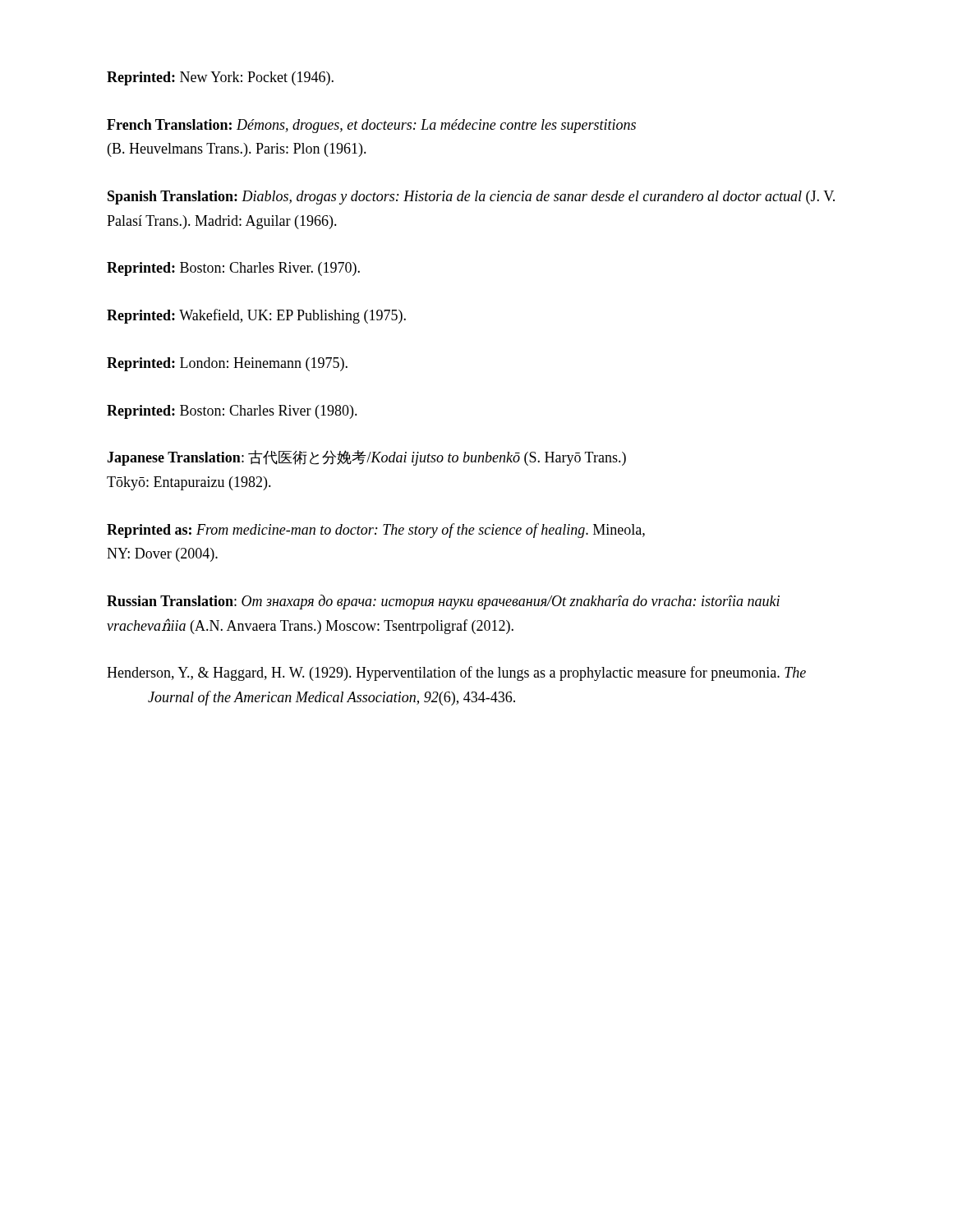Locate the passage starting "Reprinted: Boston: Charles River (1980)."

(x=232, y=410)
